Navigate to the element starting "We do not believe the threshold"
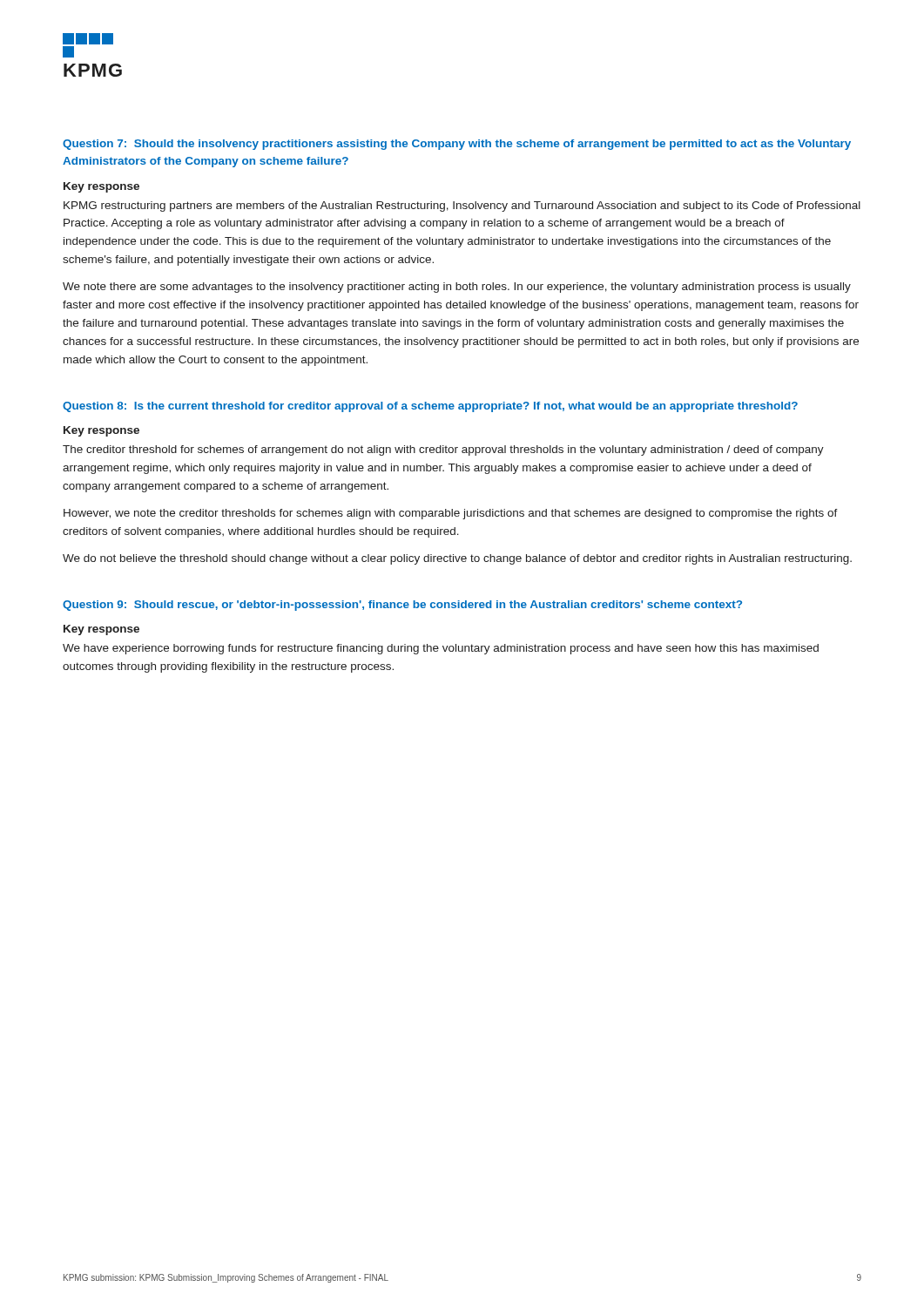The width and height of the screenshot is (924, 1307). 458,558
